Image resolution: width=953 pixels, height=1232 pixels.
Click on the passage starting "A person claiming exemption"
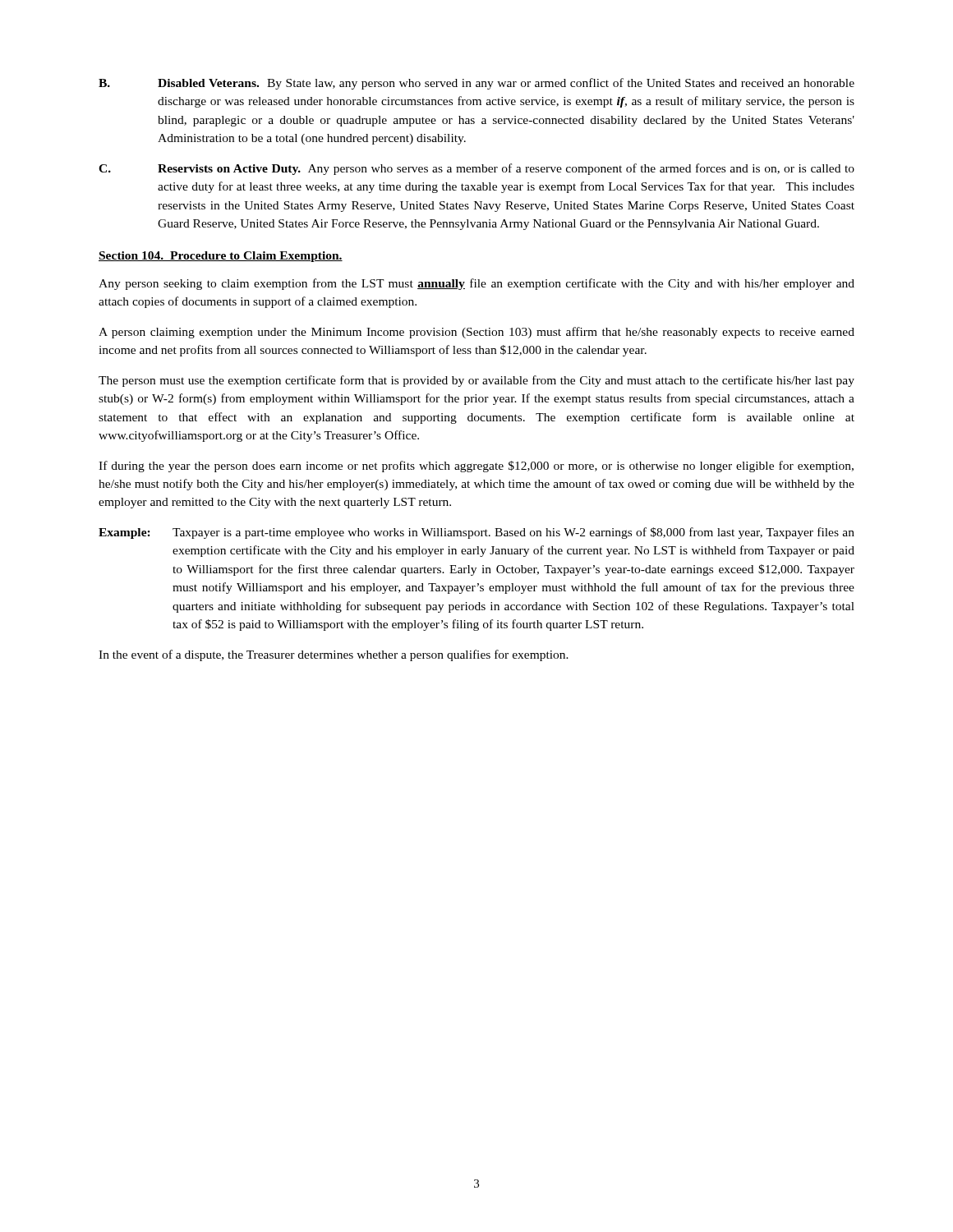point(476,340)
